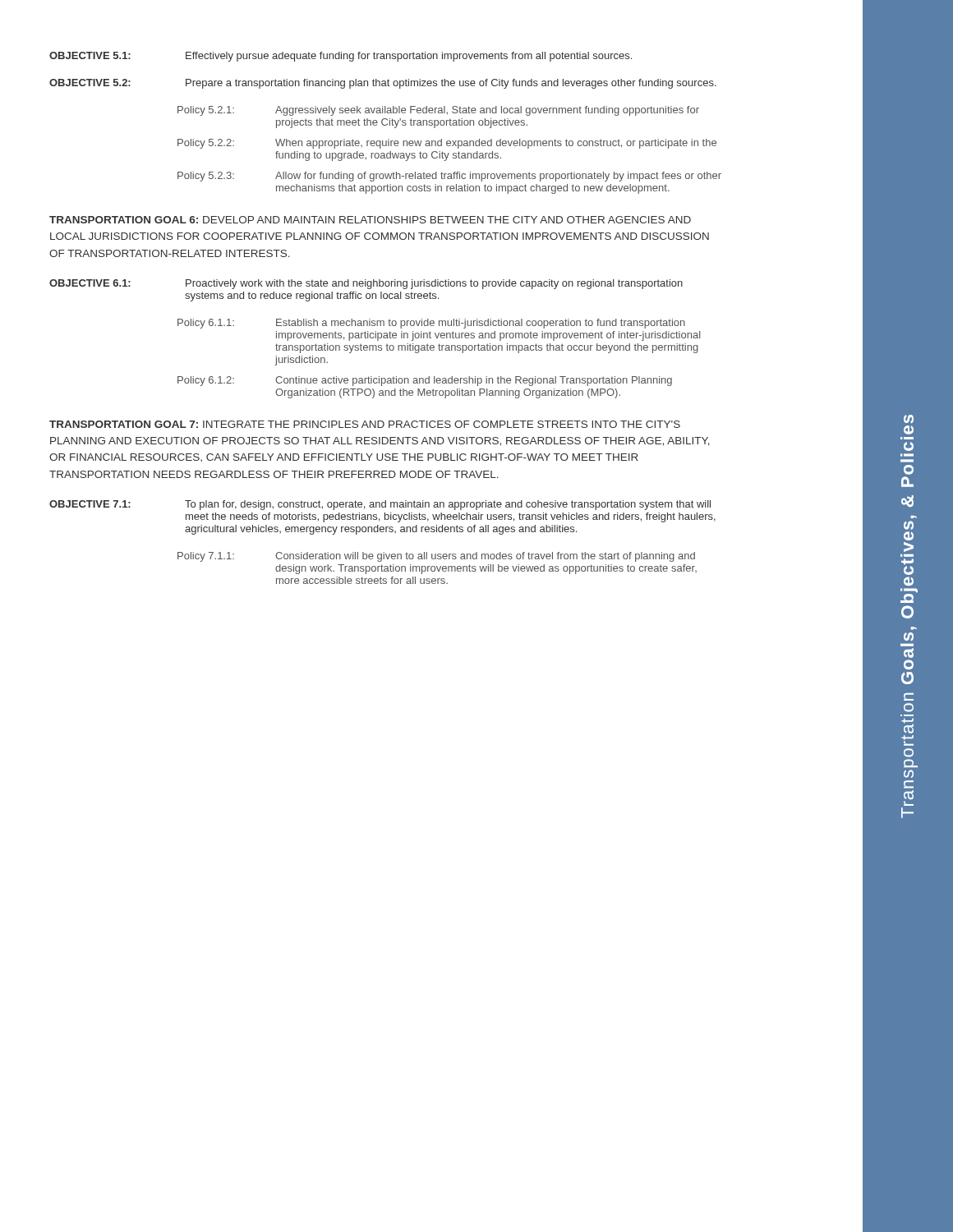Click on the section header that says "TRANSPORTATION GOAL 7: INTEGRATE THE PRINCIPLES"
Viewport: 953px width, 1232px height.
[x=386, y=449]
